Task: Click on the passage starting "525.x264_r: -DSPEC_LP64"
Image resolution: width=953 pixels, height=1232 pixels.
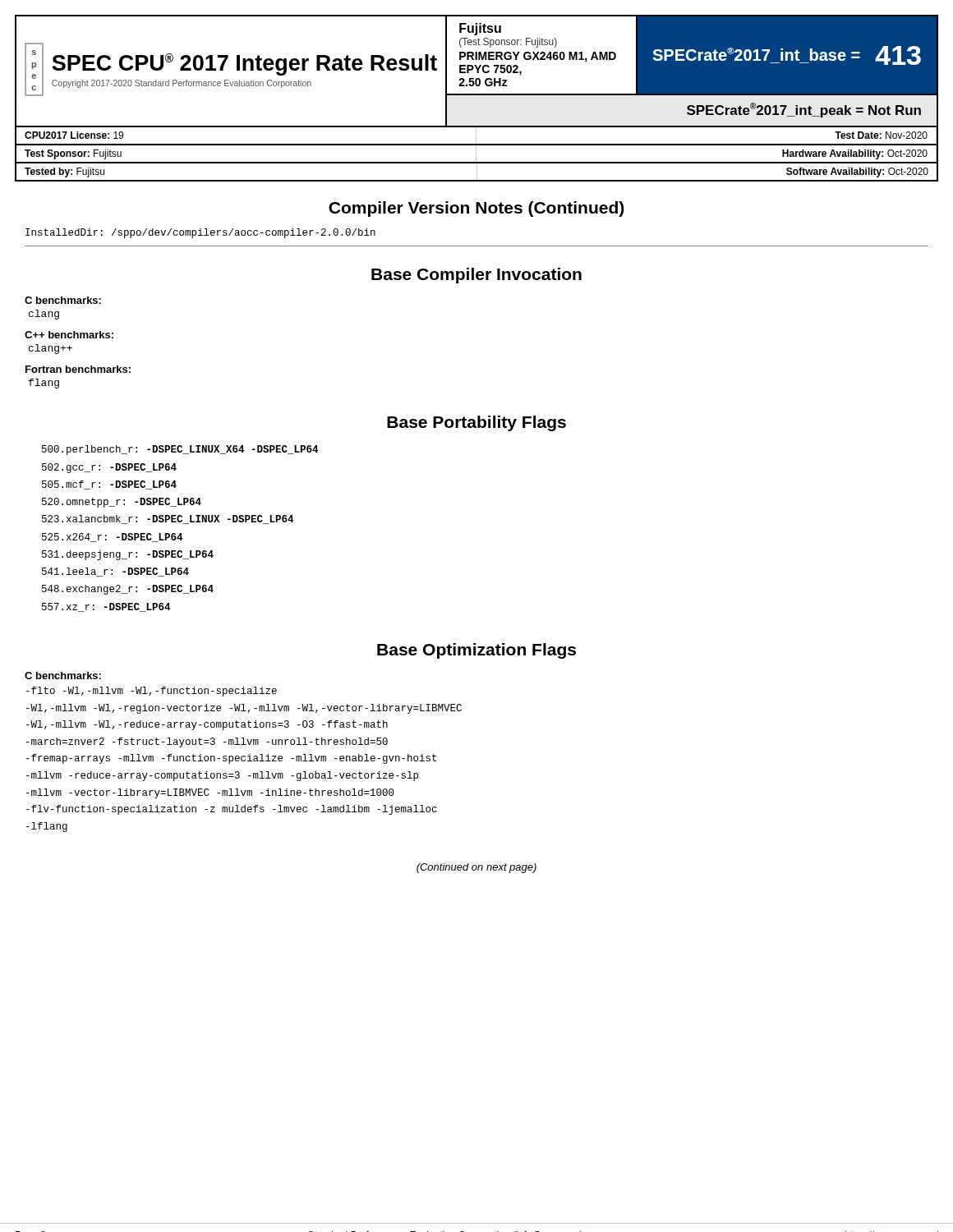Action: (x=112, y=538)
